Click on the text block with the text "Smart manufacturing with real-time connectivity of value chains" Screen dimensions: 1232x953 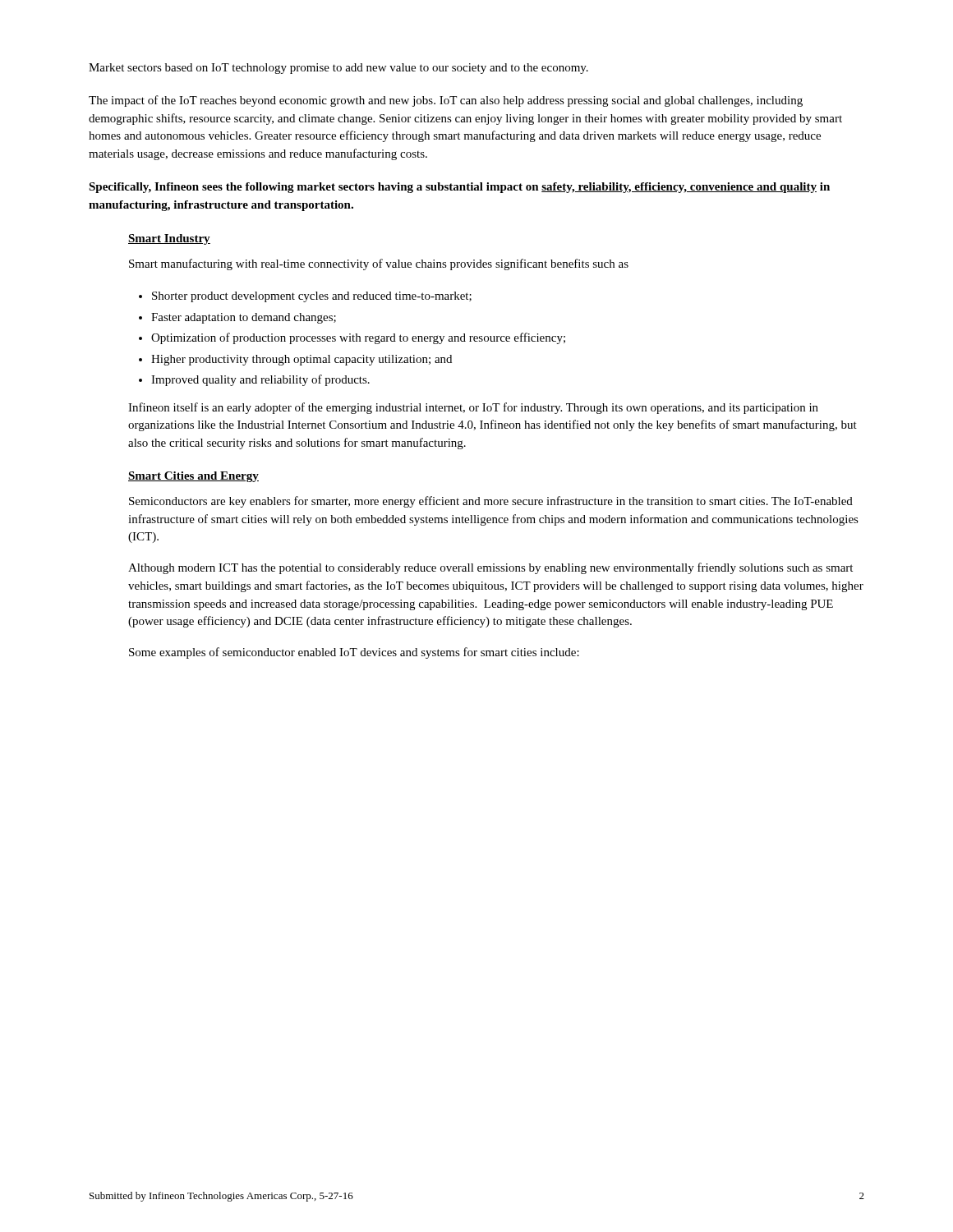[x=378, y=264]
